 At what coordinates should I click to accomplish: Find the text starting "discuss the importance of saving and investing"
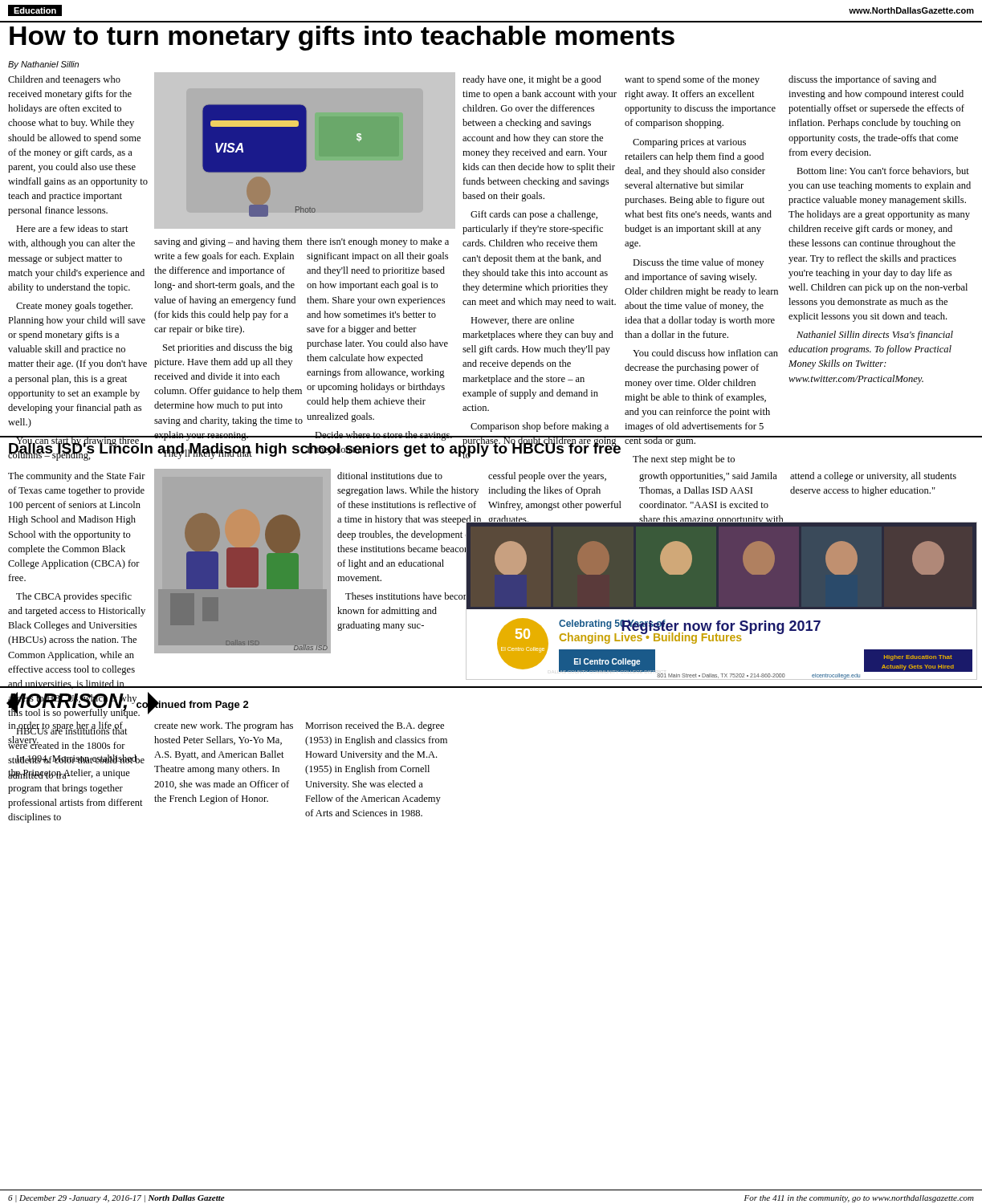[881, 229]
